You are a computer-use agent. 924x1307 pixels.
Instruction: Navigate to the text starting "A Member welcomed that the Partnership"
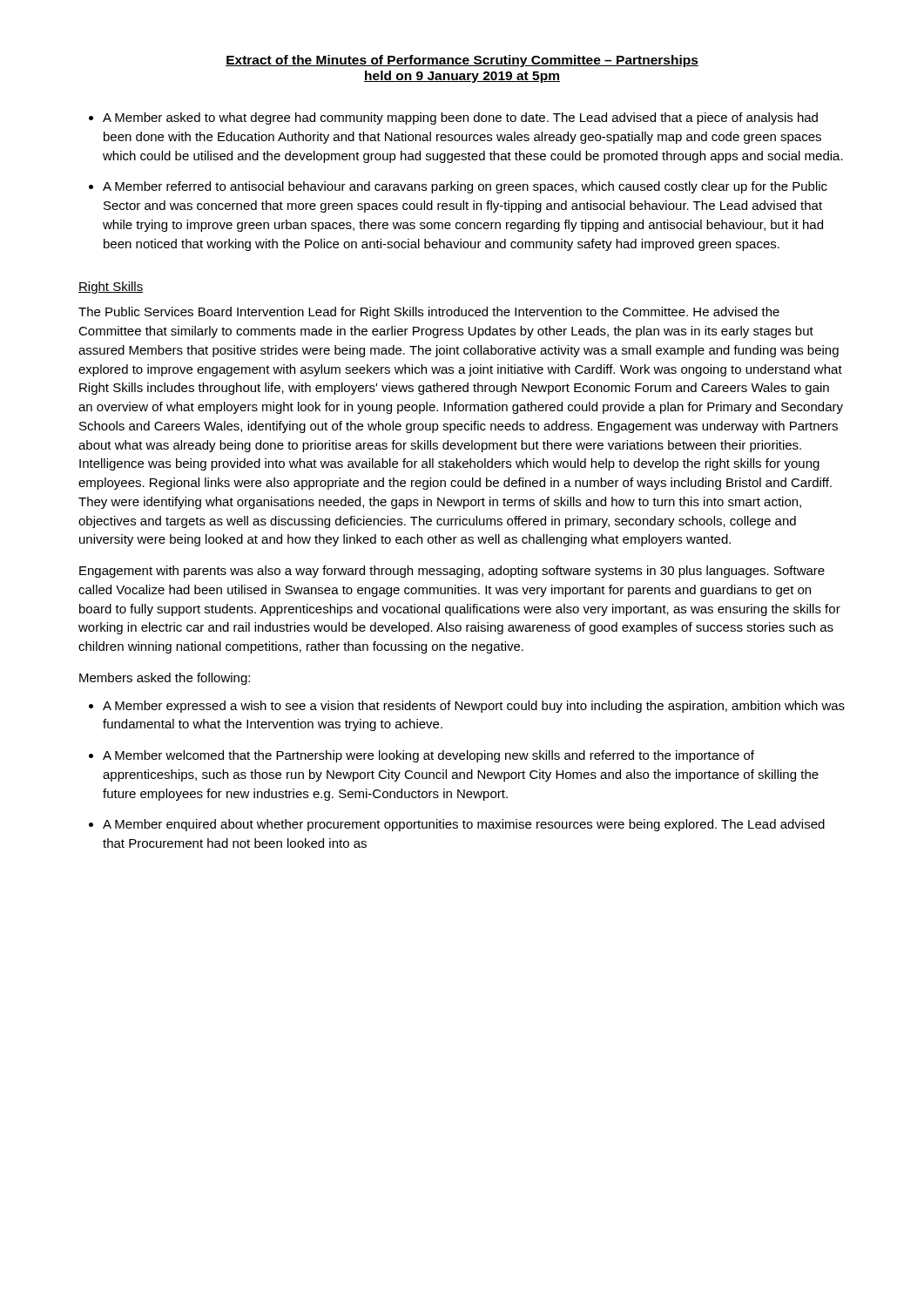[x=461, y=774]
